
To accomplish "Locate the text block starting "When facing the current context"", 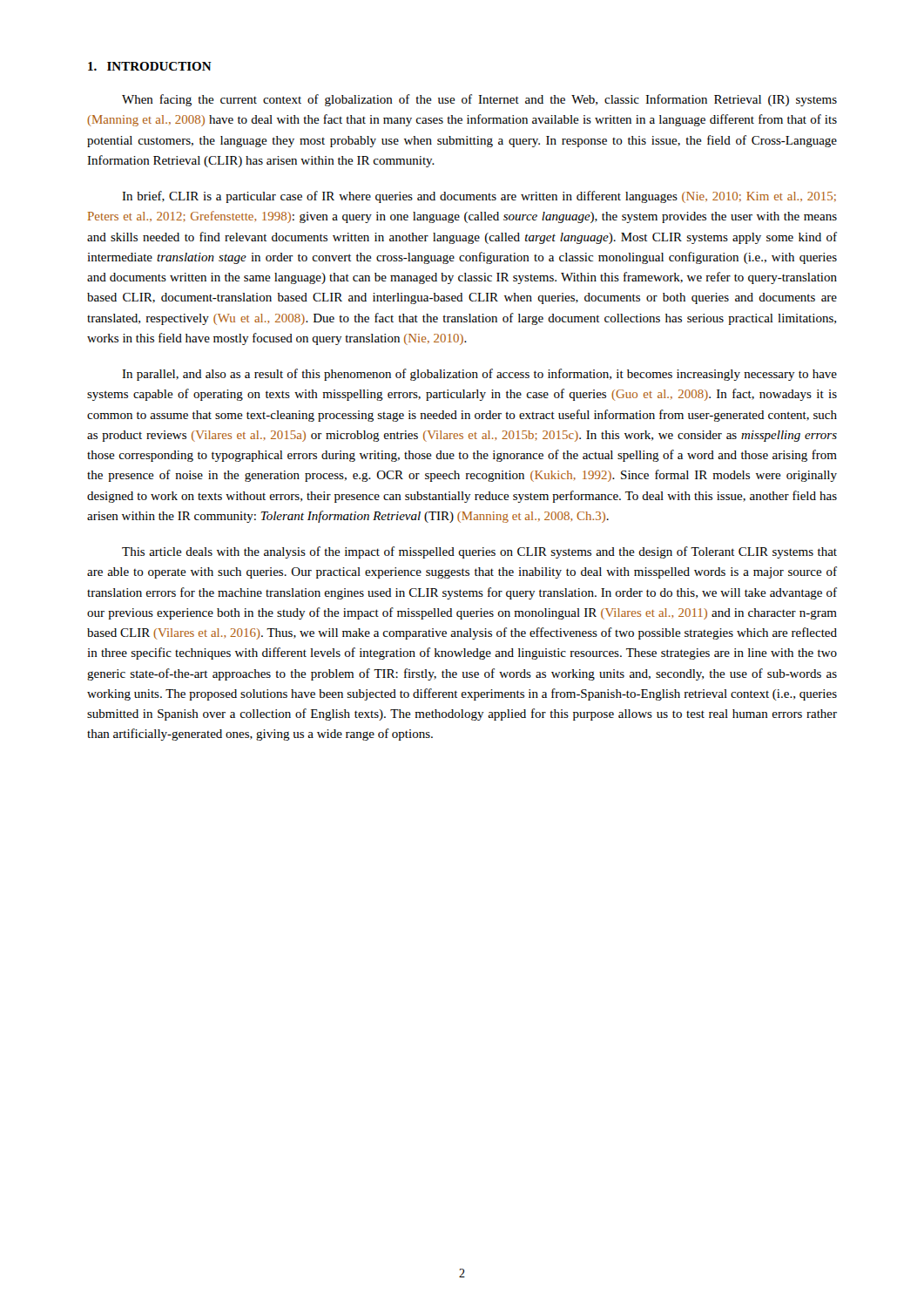I will (462, 130).
